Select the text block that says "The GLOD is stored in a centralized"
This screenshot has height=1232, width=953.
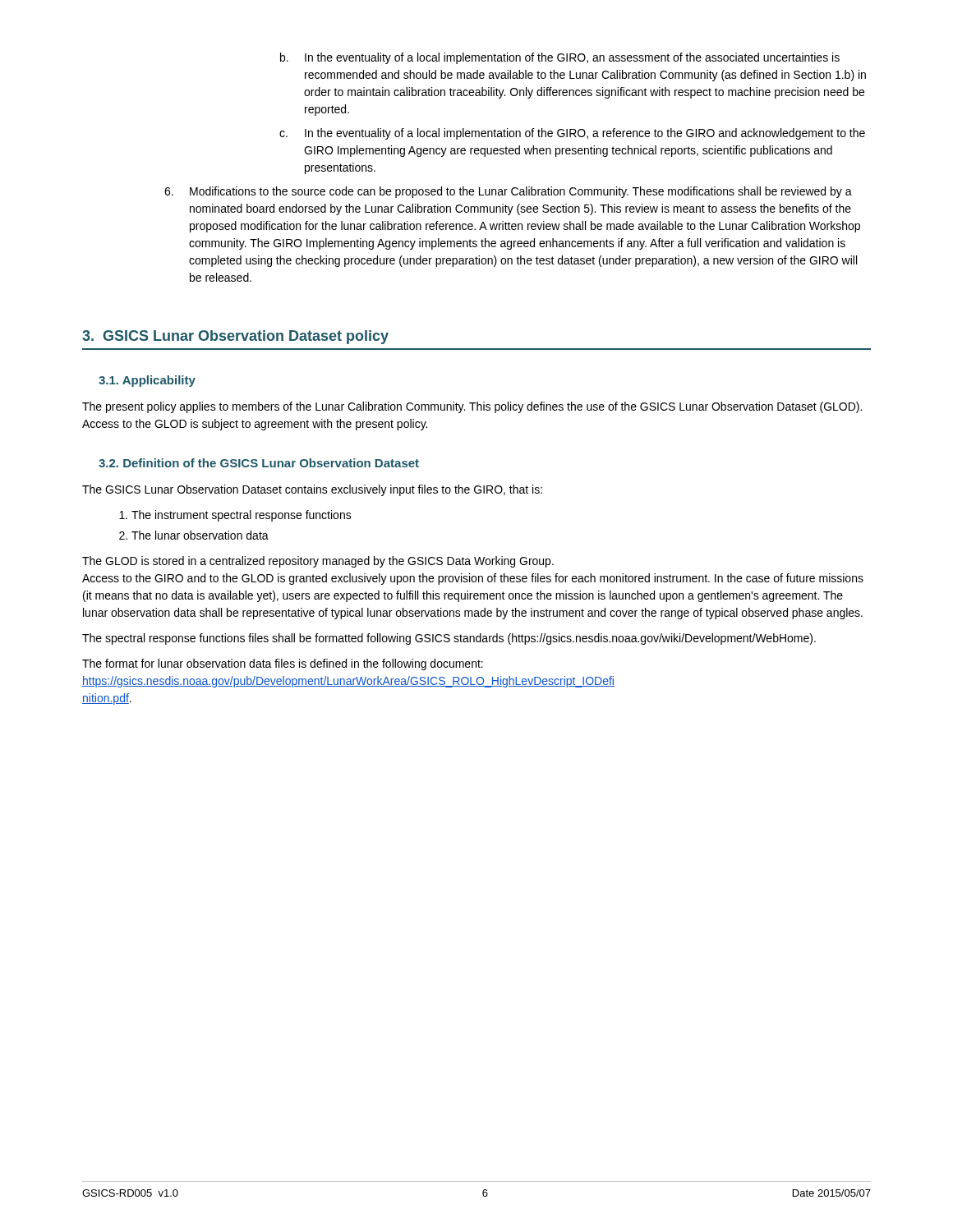pyautogui.click(x=473, y=587)
